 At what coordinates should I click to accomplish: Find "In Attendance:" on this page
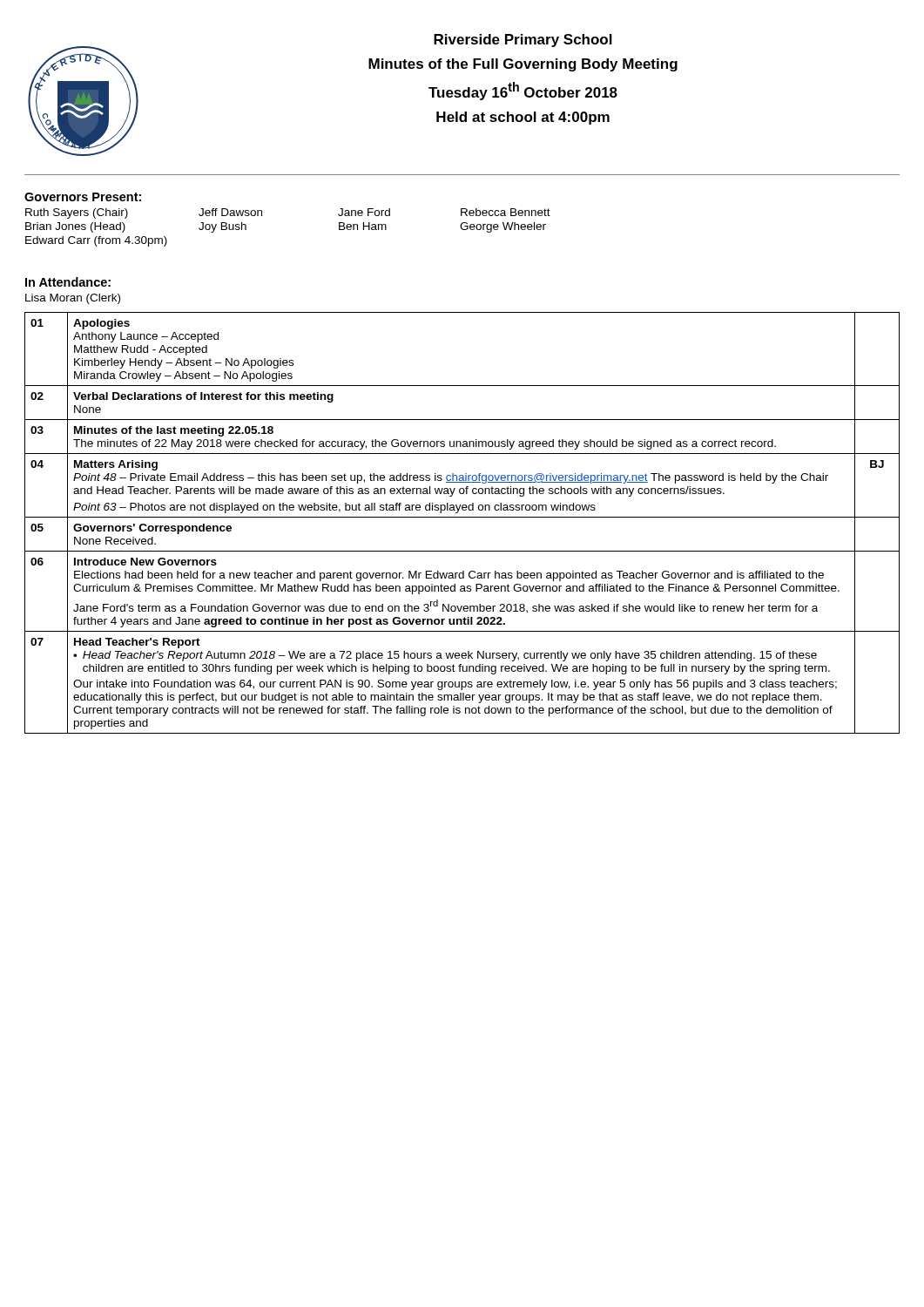click(x=68, y=282)
